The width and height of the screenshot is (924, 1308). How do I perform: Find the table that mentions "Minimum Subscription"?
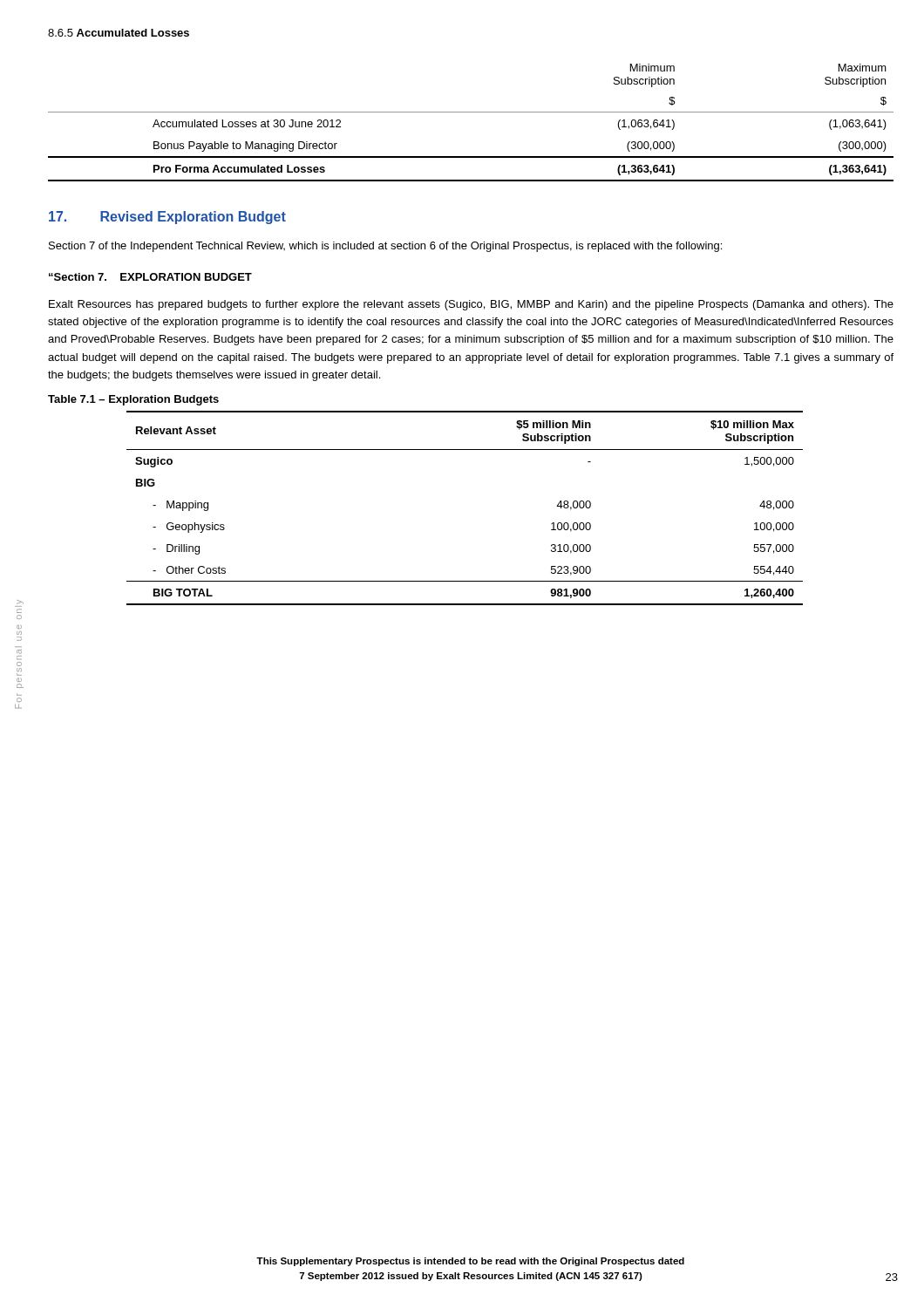click(x=471, y=120)
